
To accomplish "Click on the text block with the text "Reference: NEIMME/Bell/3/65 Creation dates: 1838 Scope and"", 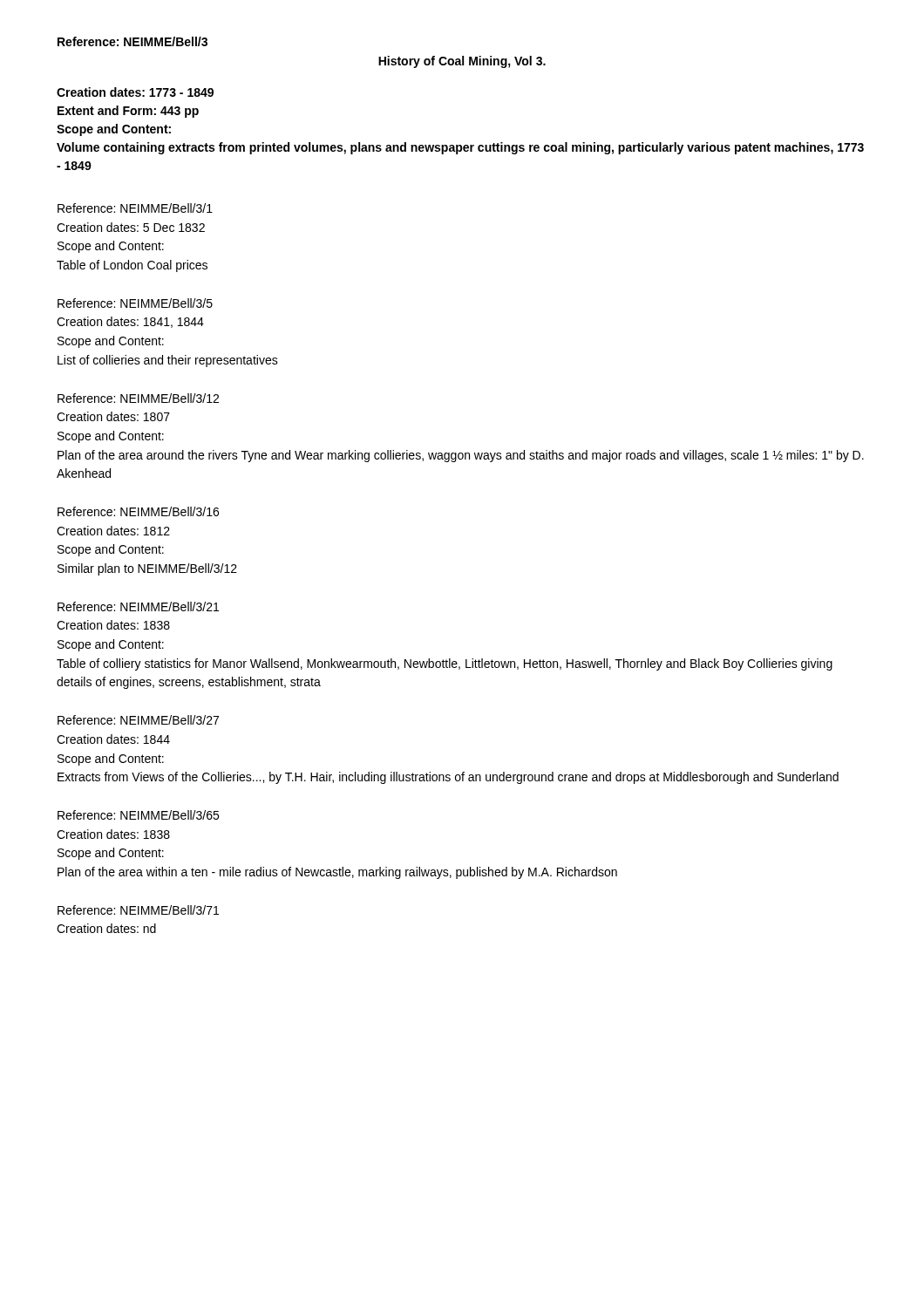I will [138, 815].
